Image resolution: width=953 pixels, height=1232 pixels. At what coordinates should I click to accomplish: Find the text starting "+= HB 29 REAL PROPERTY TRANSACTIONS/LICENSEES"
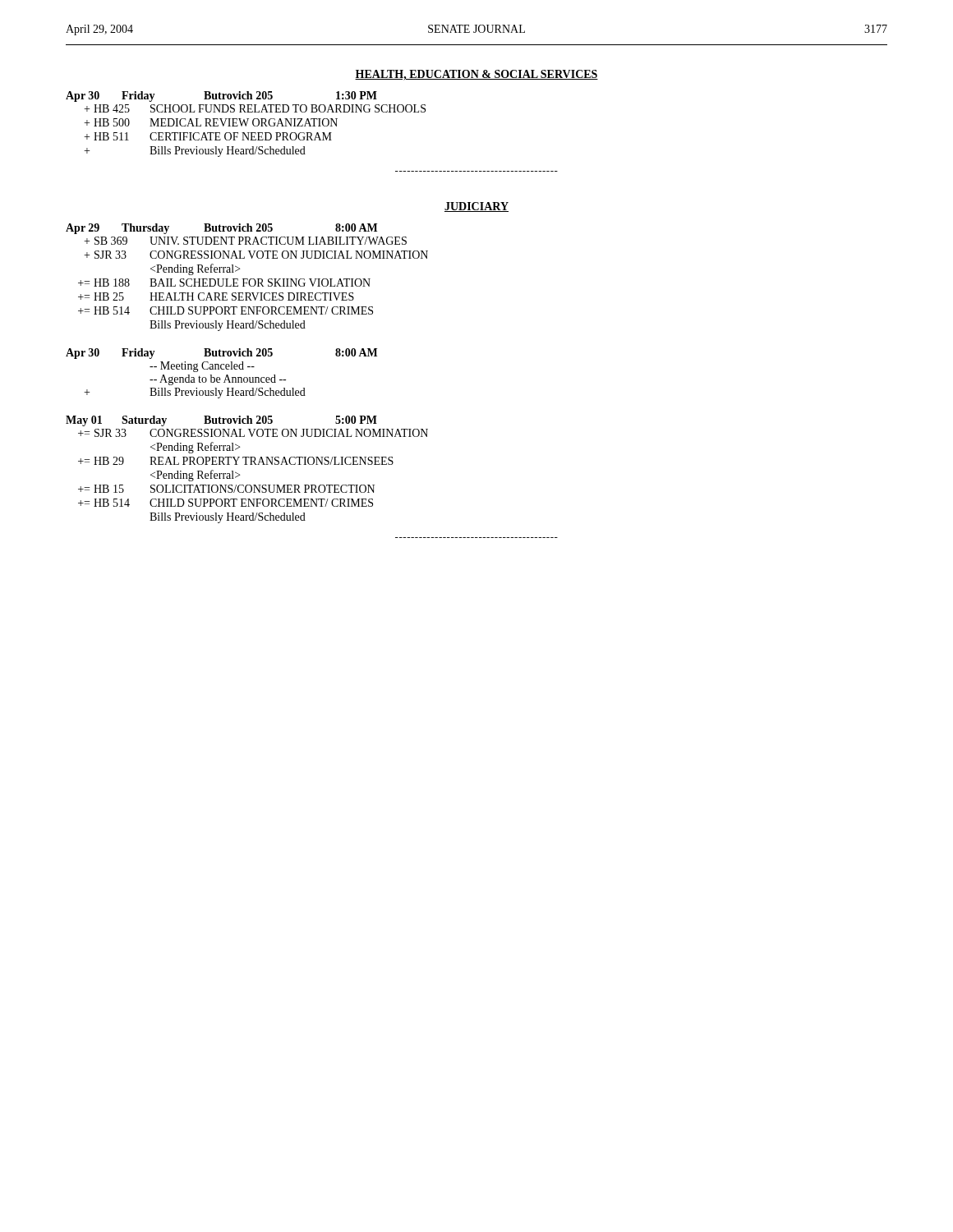[231, 462]
